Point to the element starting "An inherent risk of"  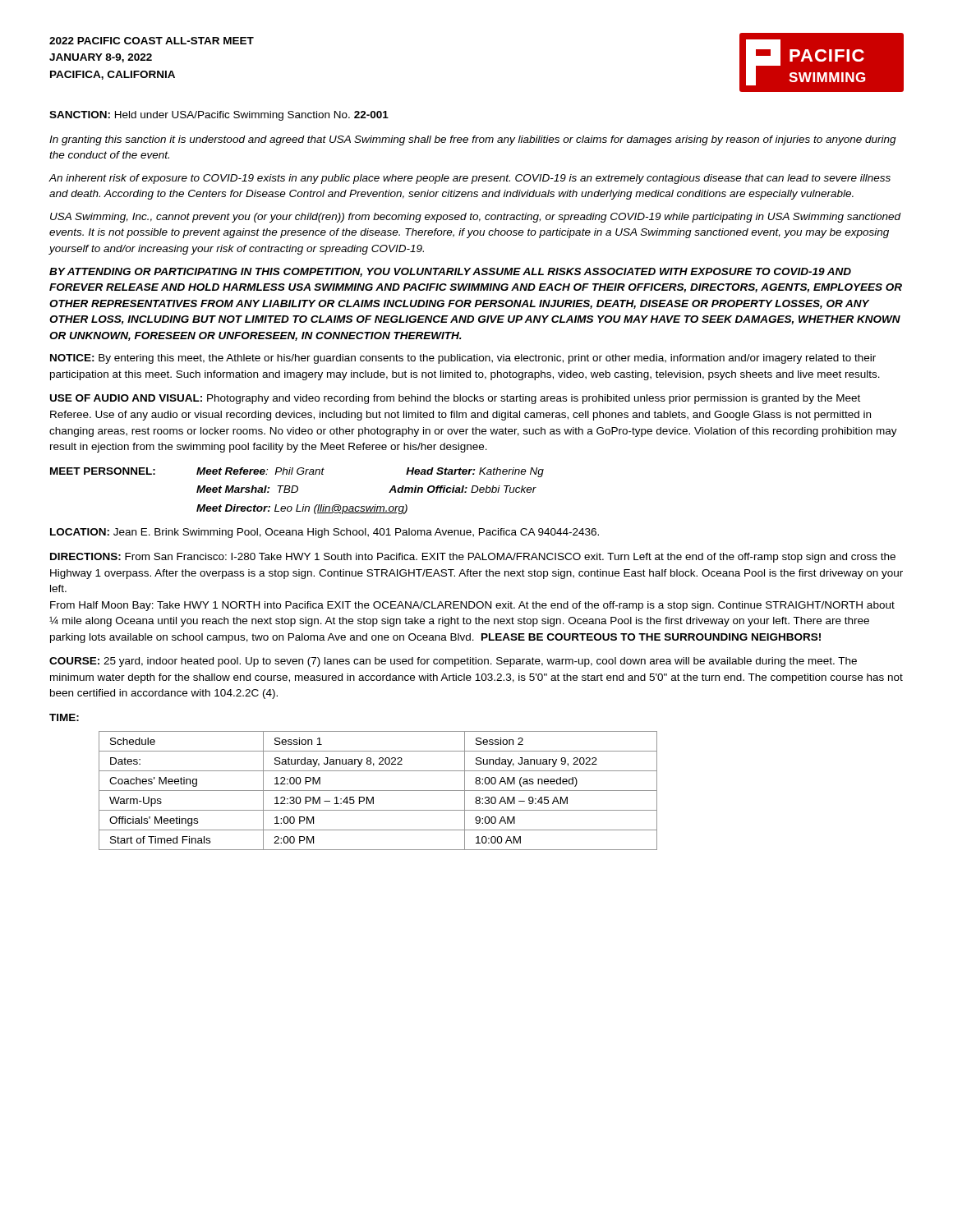[476, 186]
